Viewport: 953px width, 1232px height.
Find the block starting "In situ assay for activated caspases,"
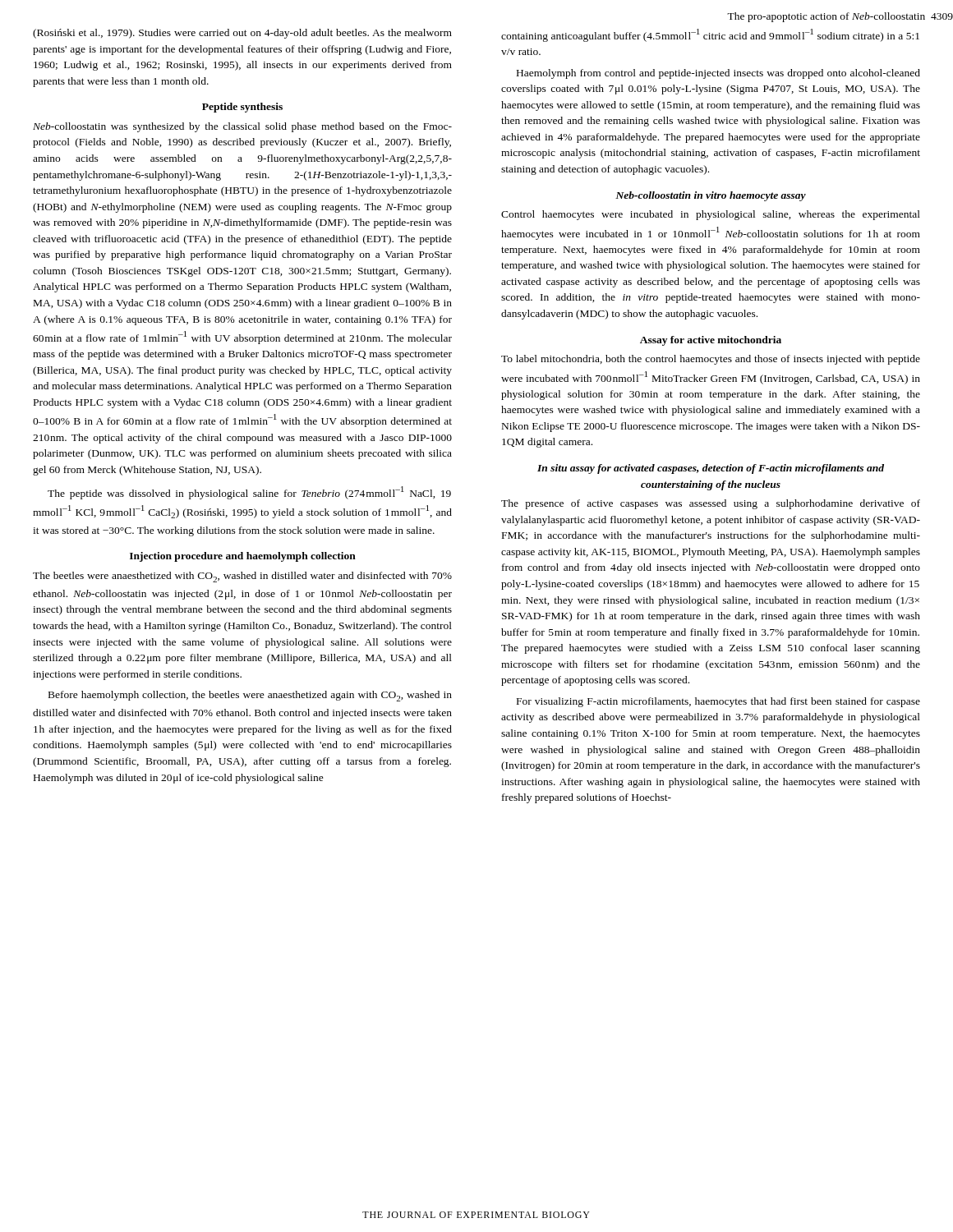[711, 476]
